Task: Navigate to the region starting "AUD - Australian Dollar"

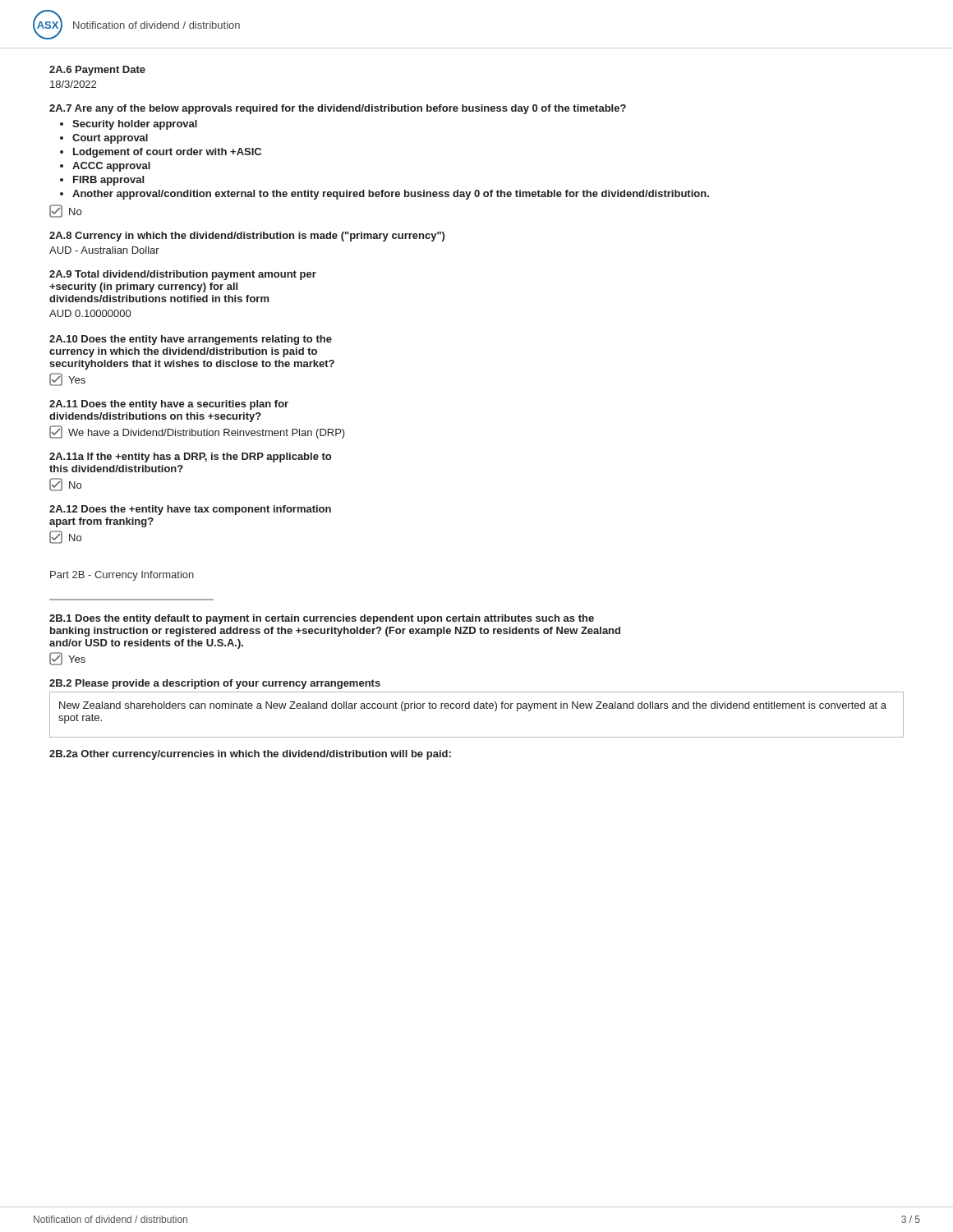Action: pyautogui.click(x=104, y=250)
